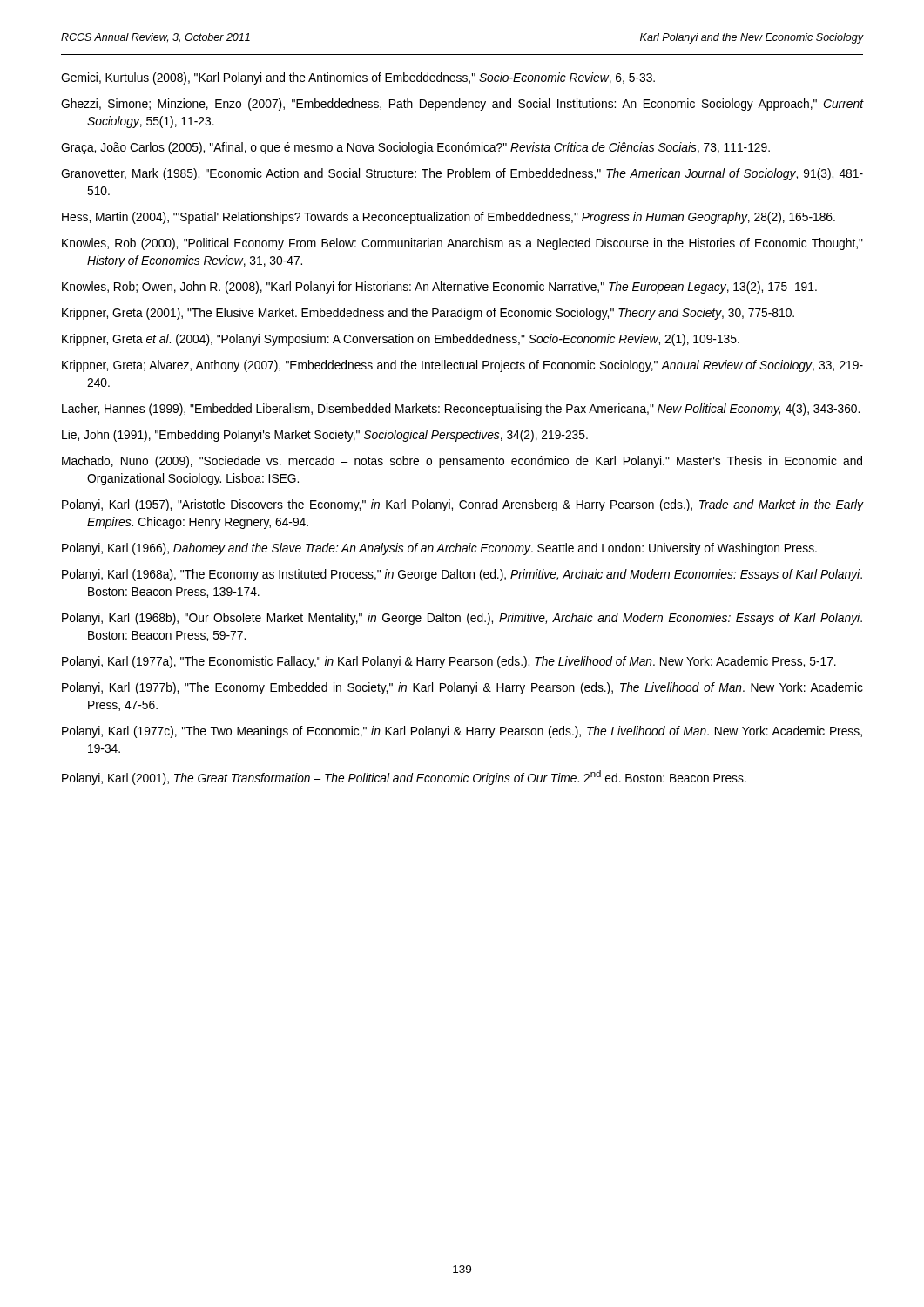Find the block on this page that starts "Polanyi, Karl (1977b), "The Economy Embedded in Society,""
The image size is (924, 1307).
coord(462,697)
